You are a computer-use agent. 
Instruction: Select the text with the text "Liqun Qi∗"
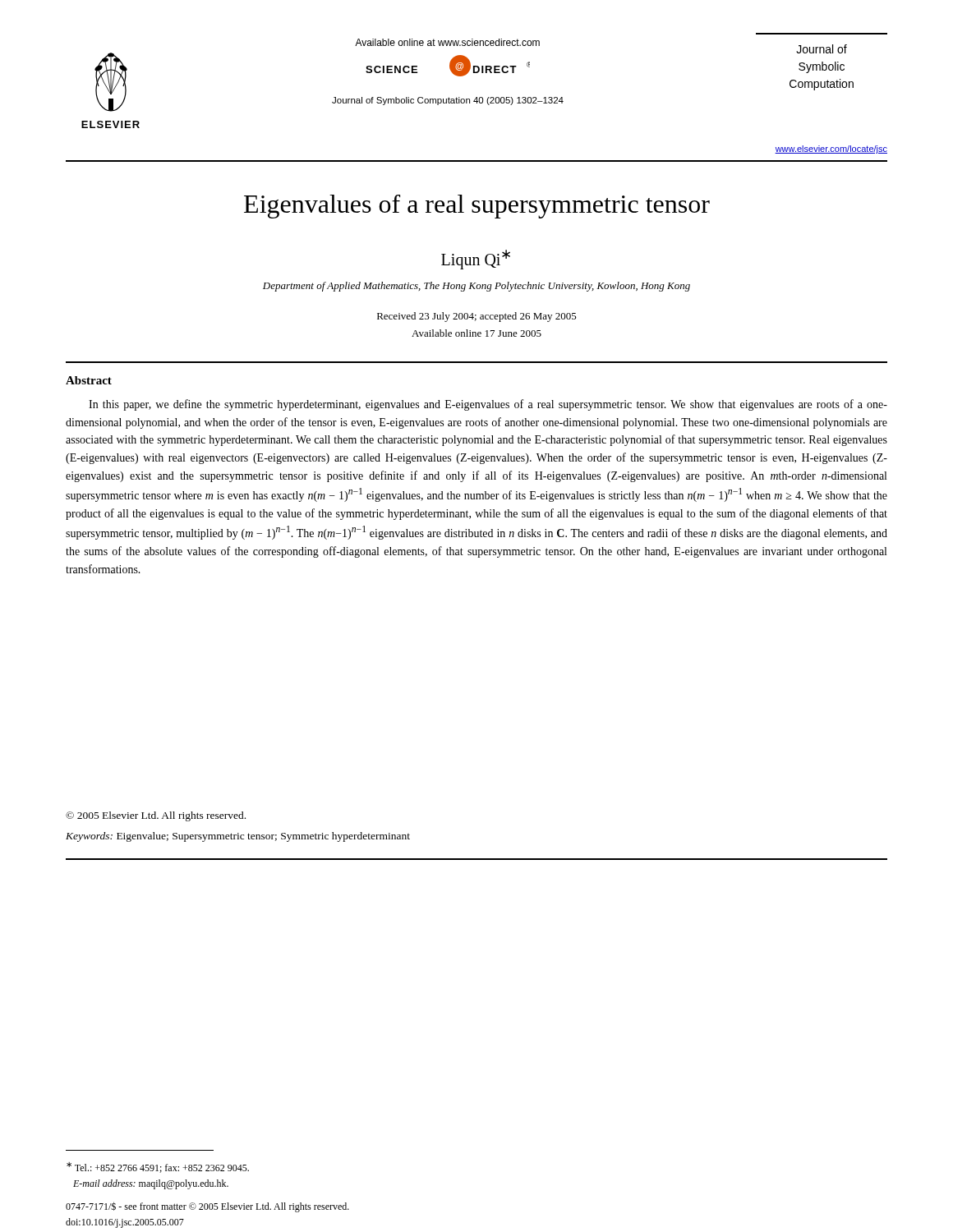click(476, 257)
